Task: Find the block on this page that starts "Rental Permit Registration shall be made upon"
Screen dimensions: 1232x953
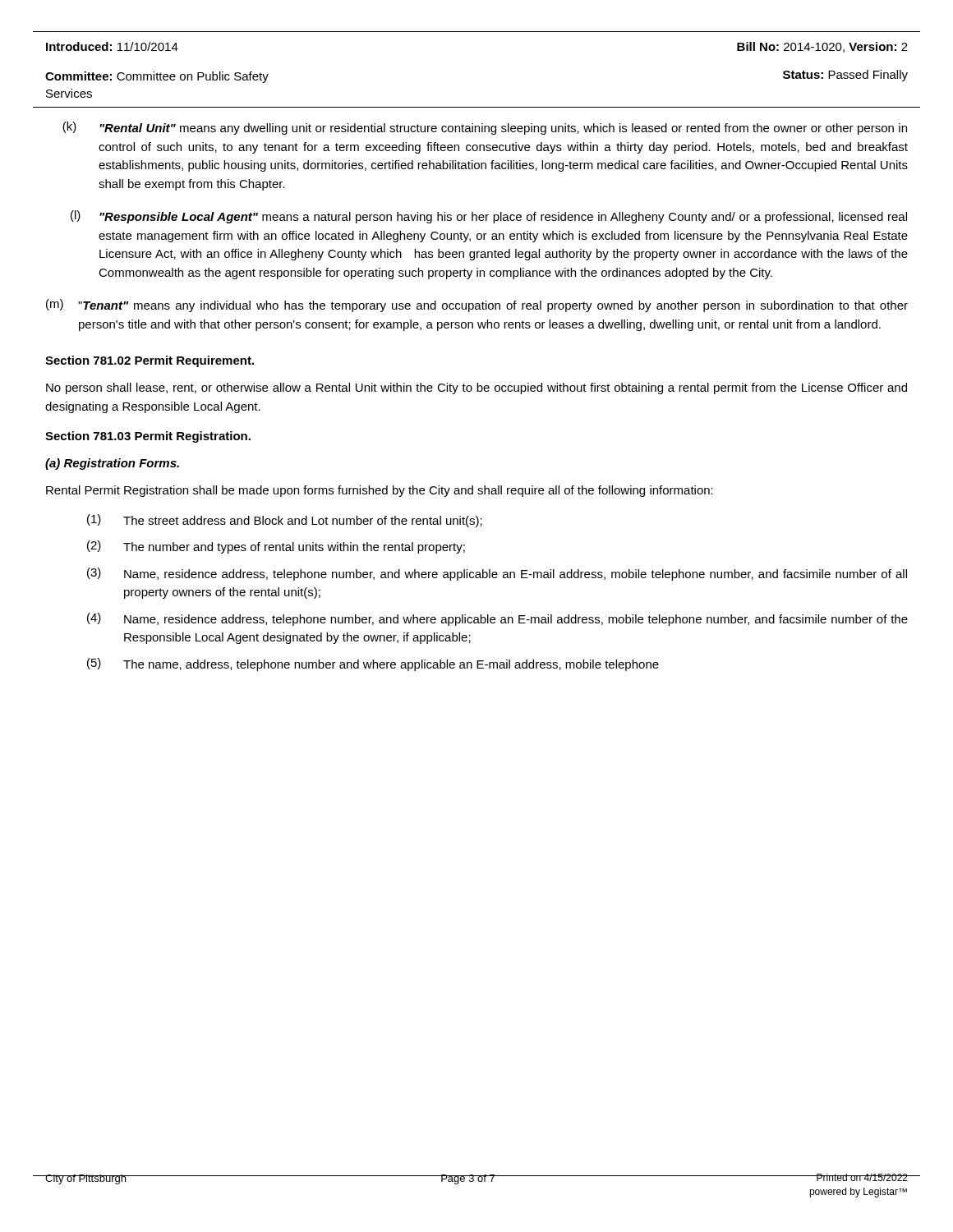Action: [x=379, y=490]
